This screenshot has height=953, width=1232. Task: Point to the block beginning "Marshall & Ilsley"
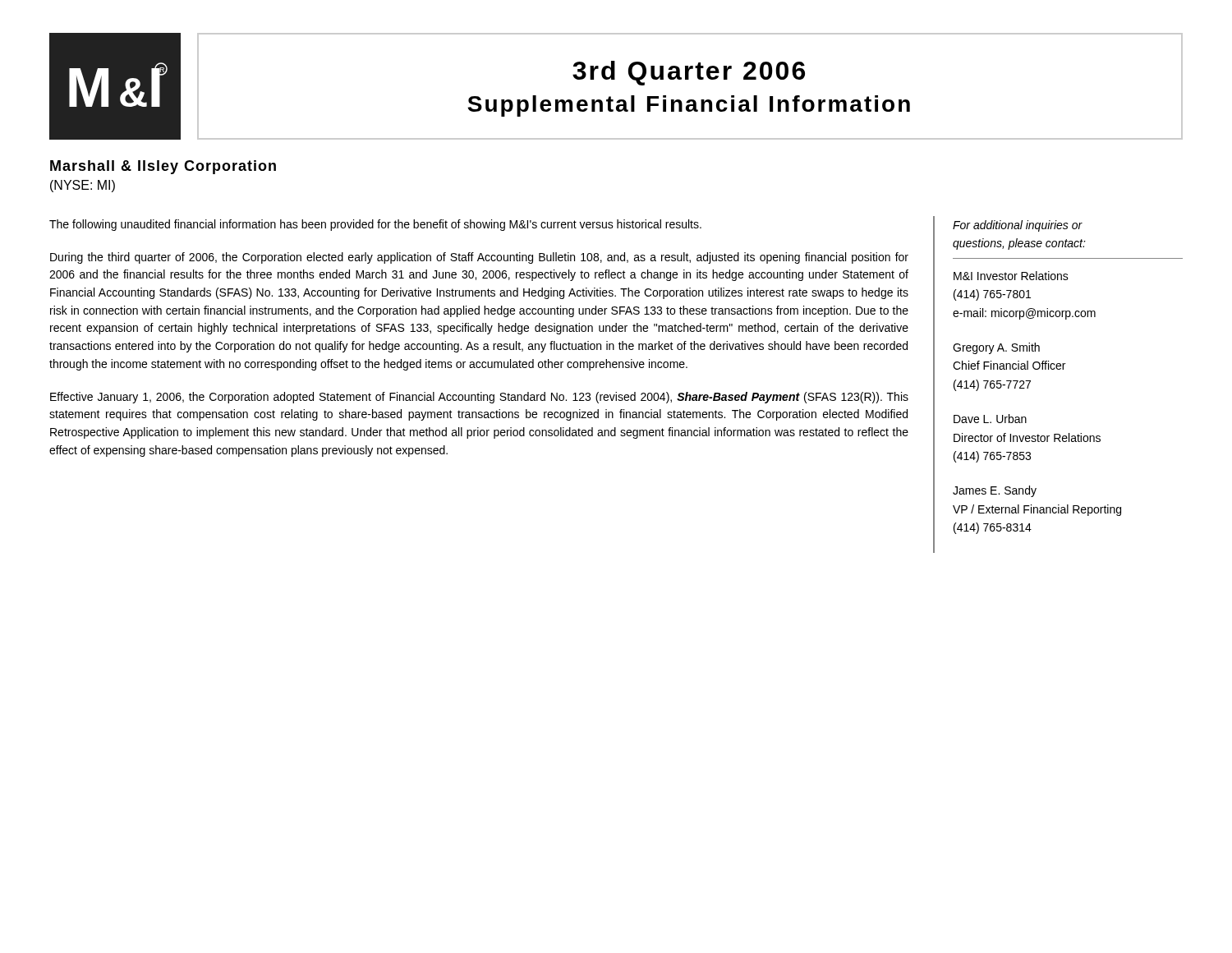[163, 166]
